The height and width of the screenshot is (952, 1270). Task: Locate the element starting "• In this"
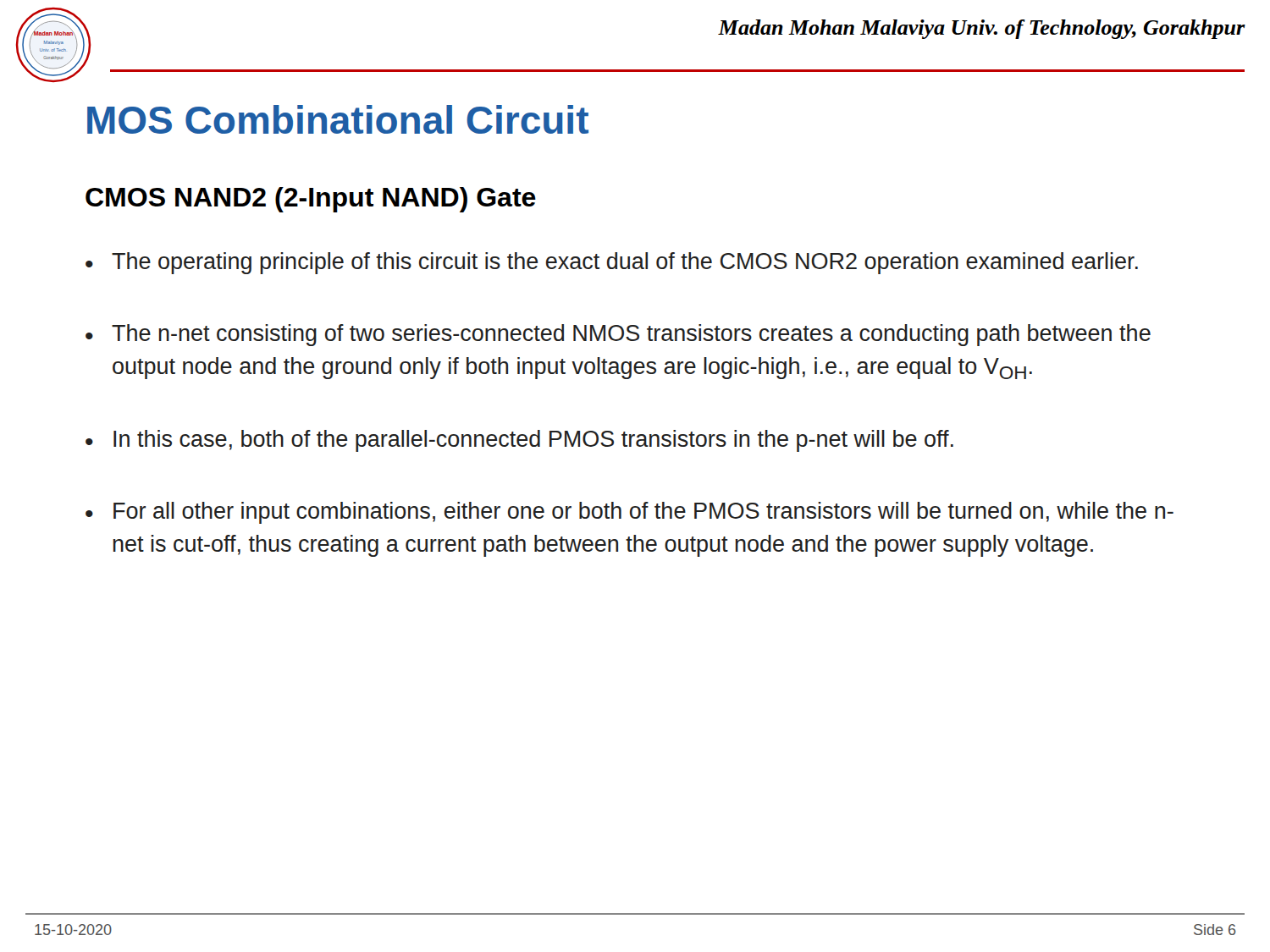pyautogui.click(x=644, y=441)
